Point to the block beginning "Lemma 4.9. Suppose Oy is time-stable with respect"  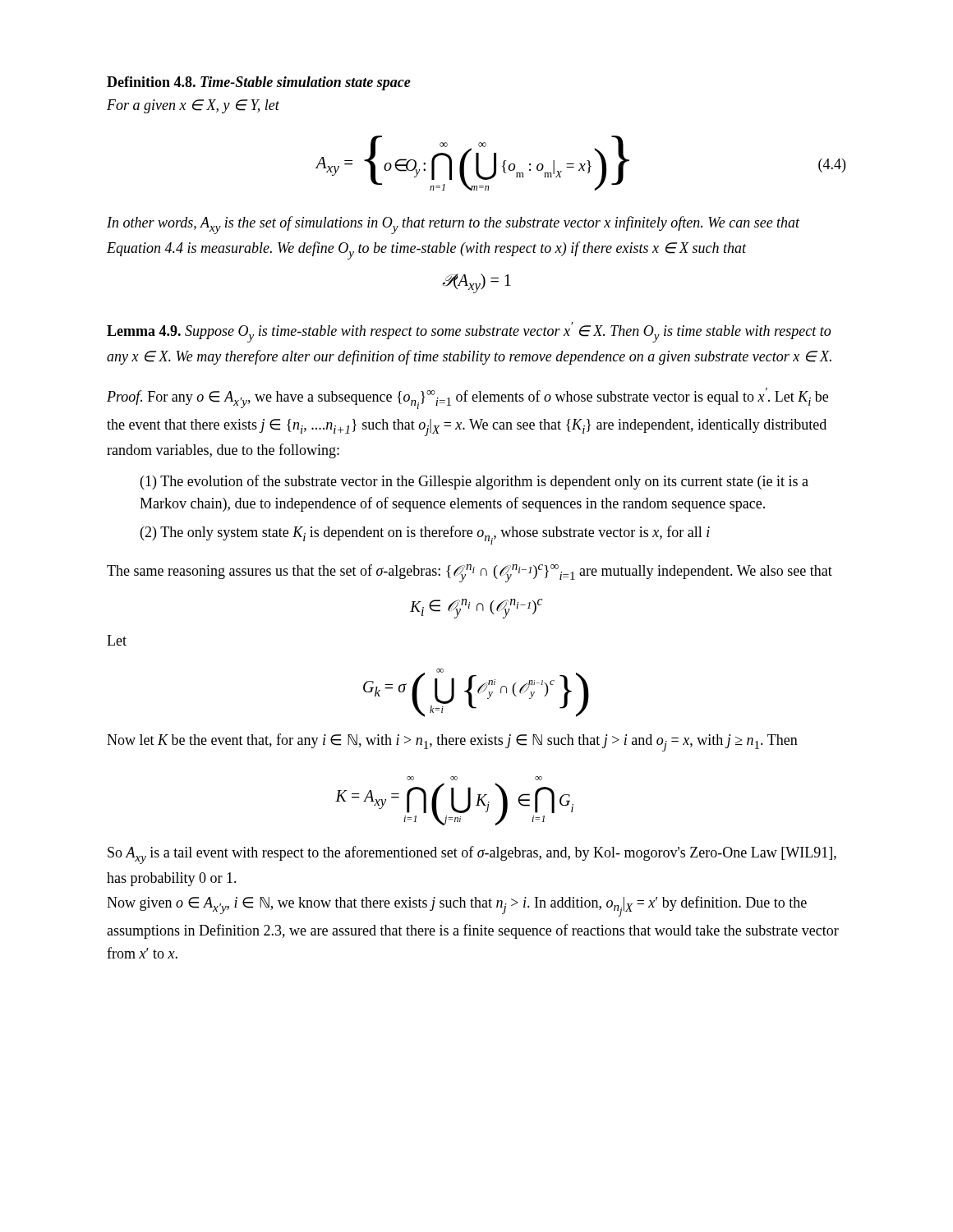[470, 342]
